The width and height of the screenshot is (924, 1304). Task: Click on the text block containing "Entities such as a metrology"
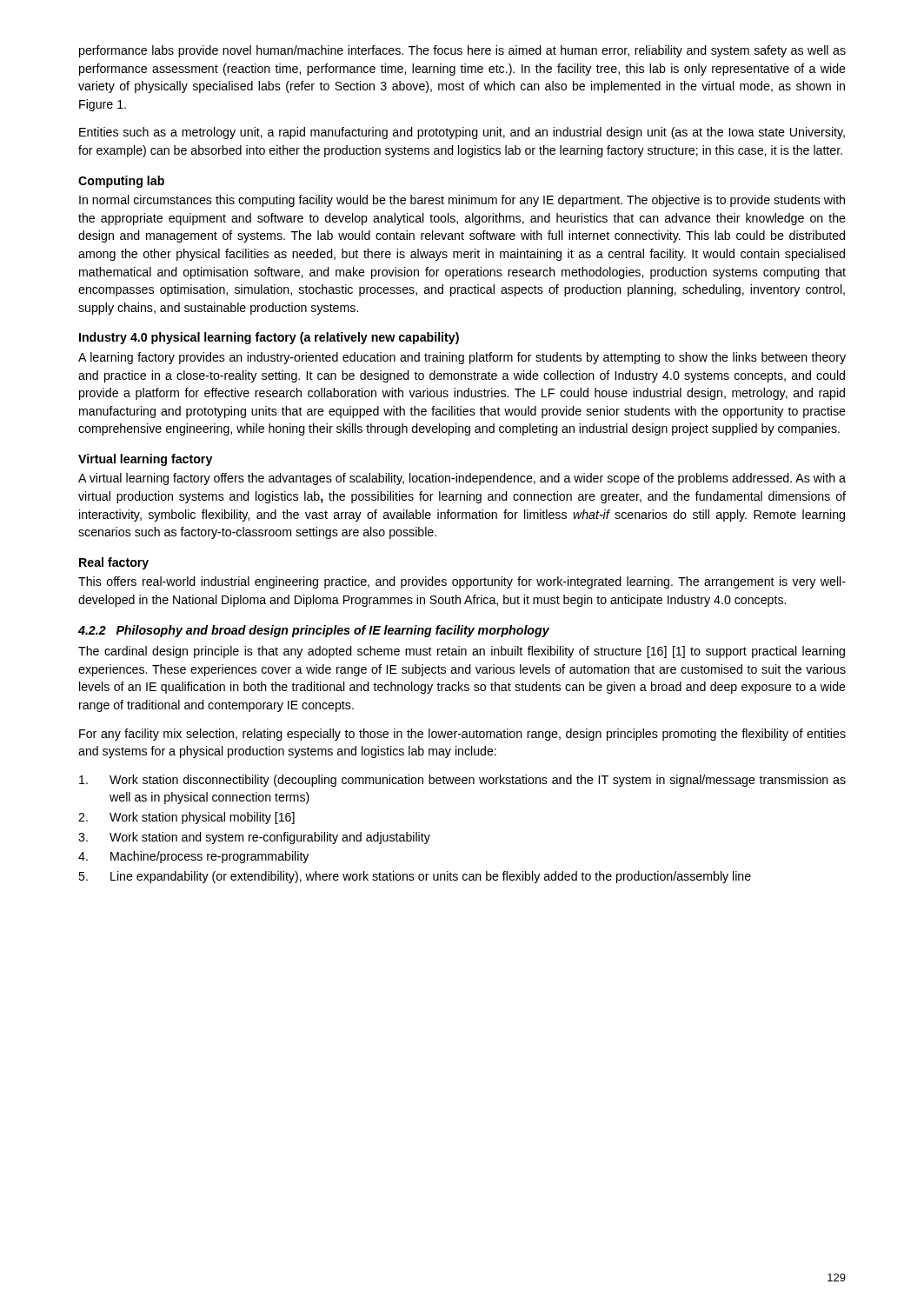(x=462, y=142)
